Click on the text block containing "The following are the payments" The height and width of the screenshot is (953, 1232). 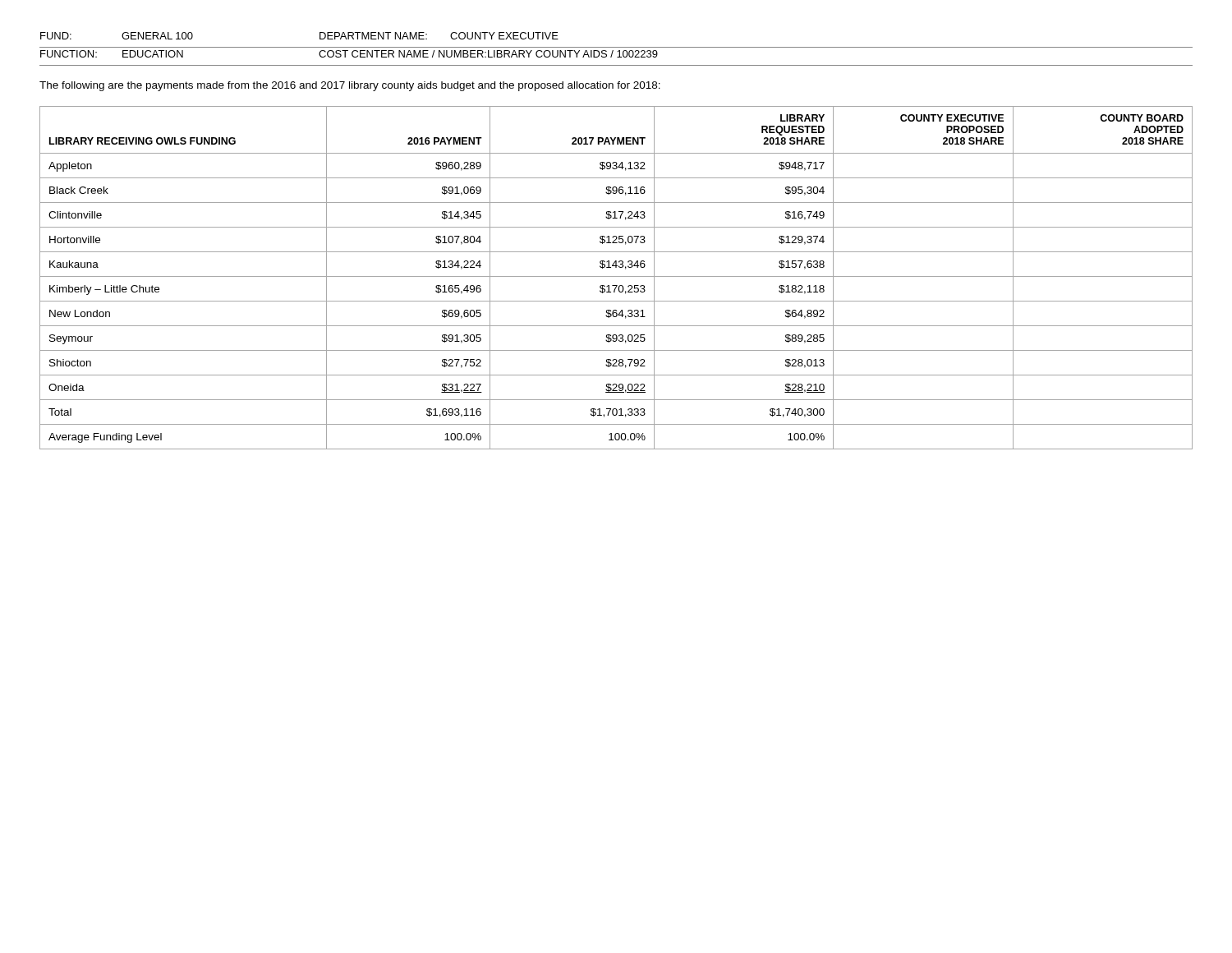click(350, 85)
